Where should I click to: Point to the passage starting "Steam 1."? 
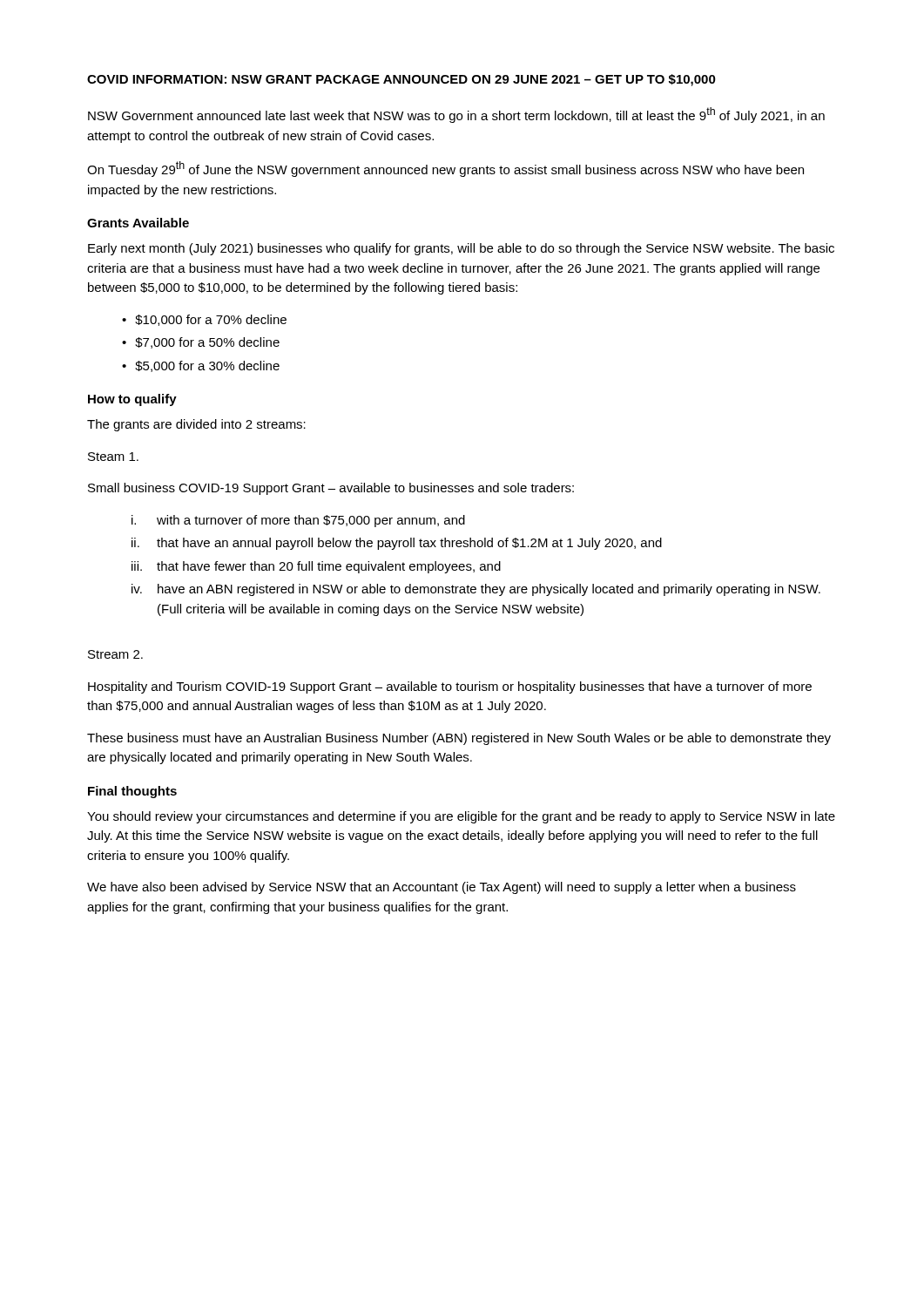[x=113, y=456]
